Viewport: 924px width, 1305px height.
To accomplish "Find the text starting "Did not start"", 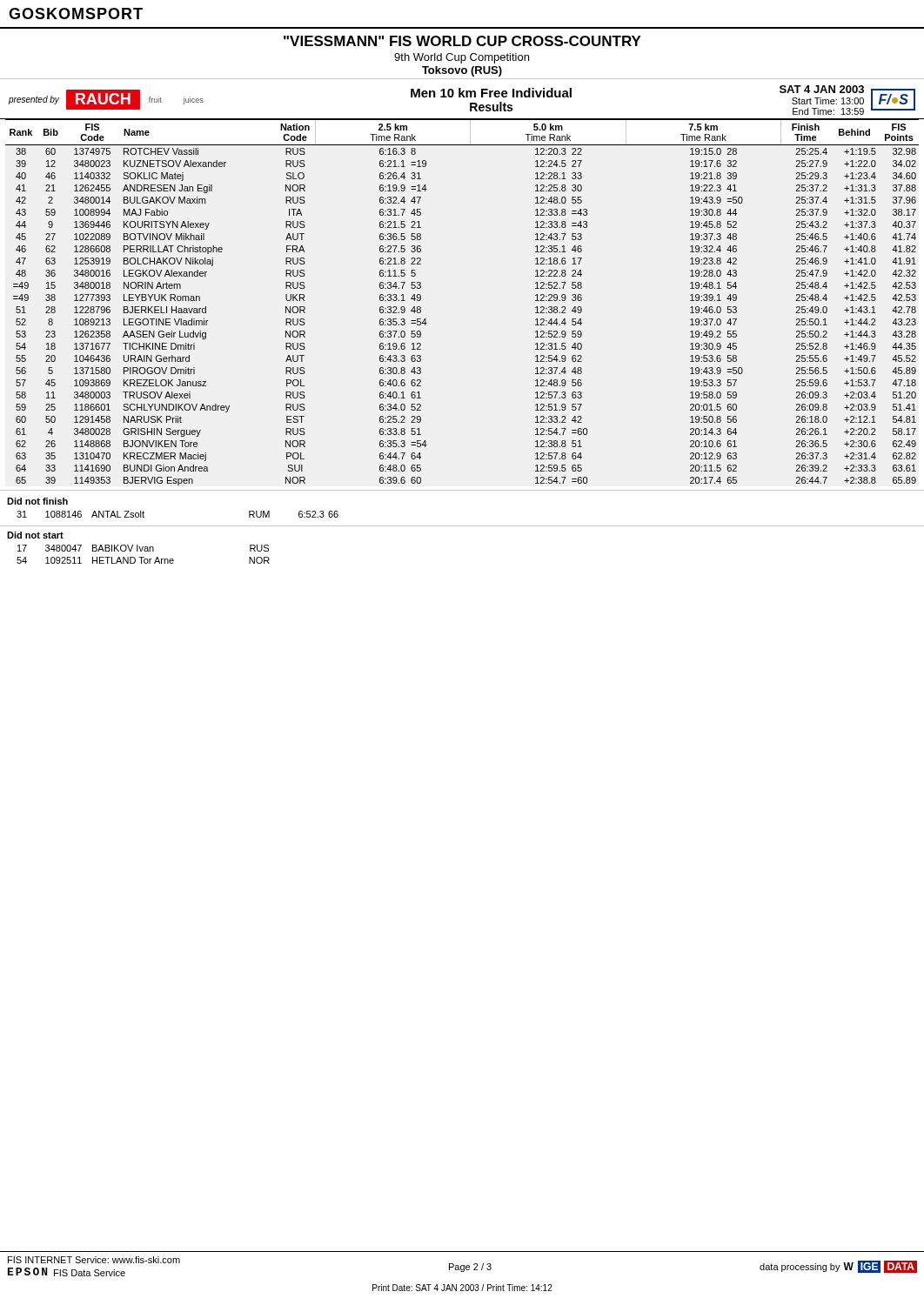I will pyautogui.click(x=35, y=535).
